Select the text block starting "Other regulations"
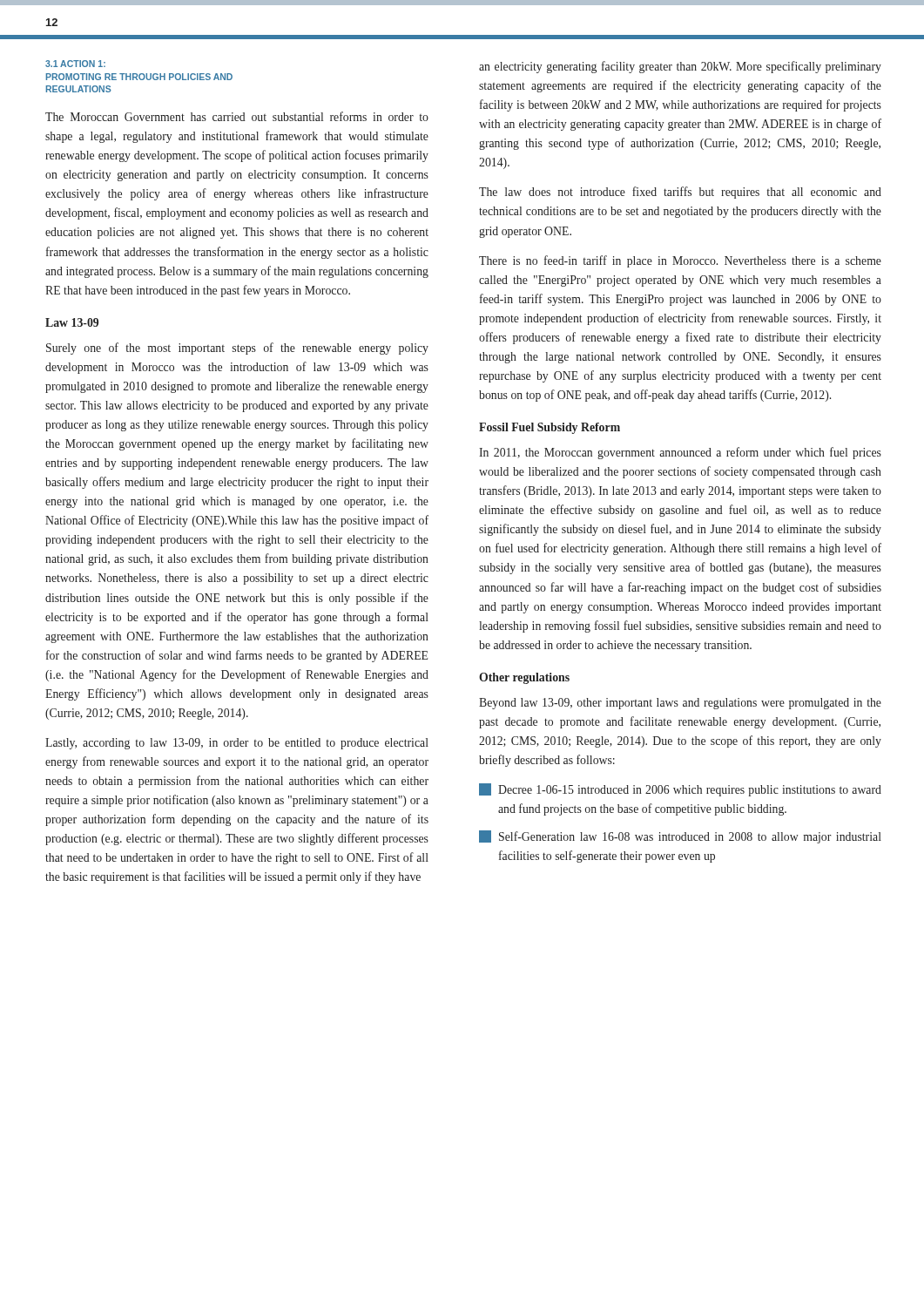Image resolution: width=924 pixels, height=1307 pixels. [524, 677]
